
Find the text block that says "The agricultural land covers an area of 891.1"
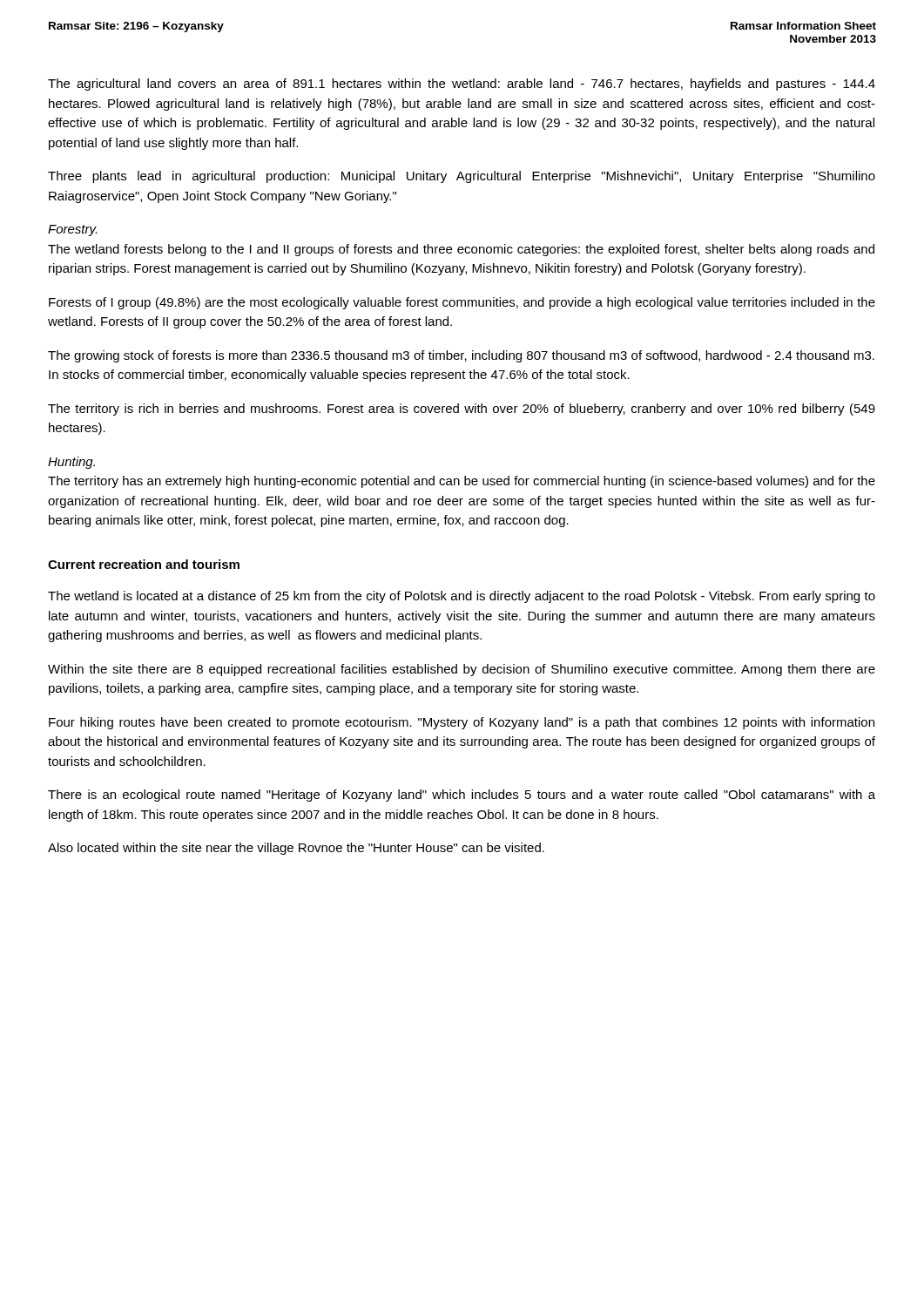462,113
